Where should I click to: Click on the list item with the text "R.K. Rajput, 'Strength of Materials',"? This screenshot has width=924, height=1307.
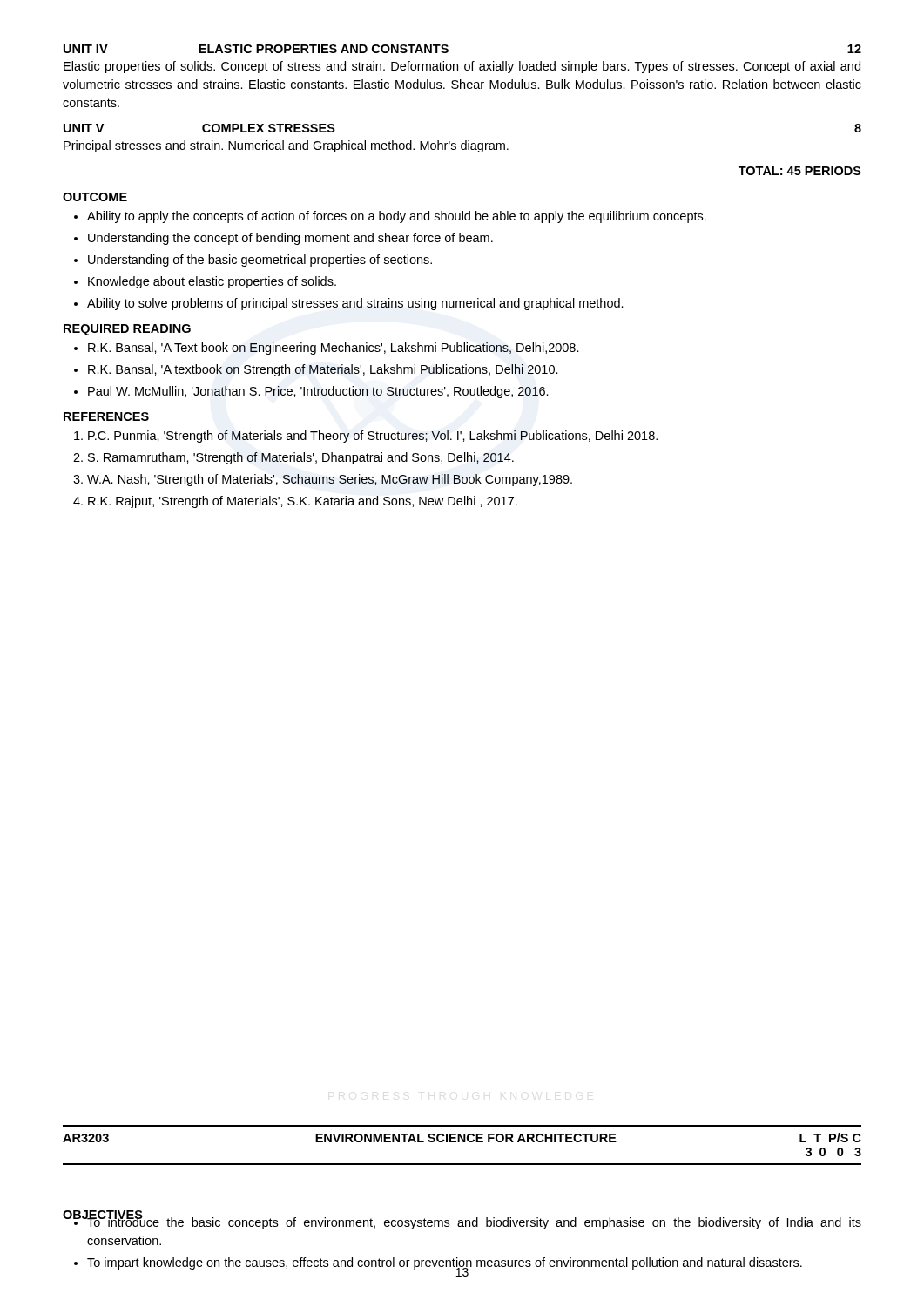474,502
